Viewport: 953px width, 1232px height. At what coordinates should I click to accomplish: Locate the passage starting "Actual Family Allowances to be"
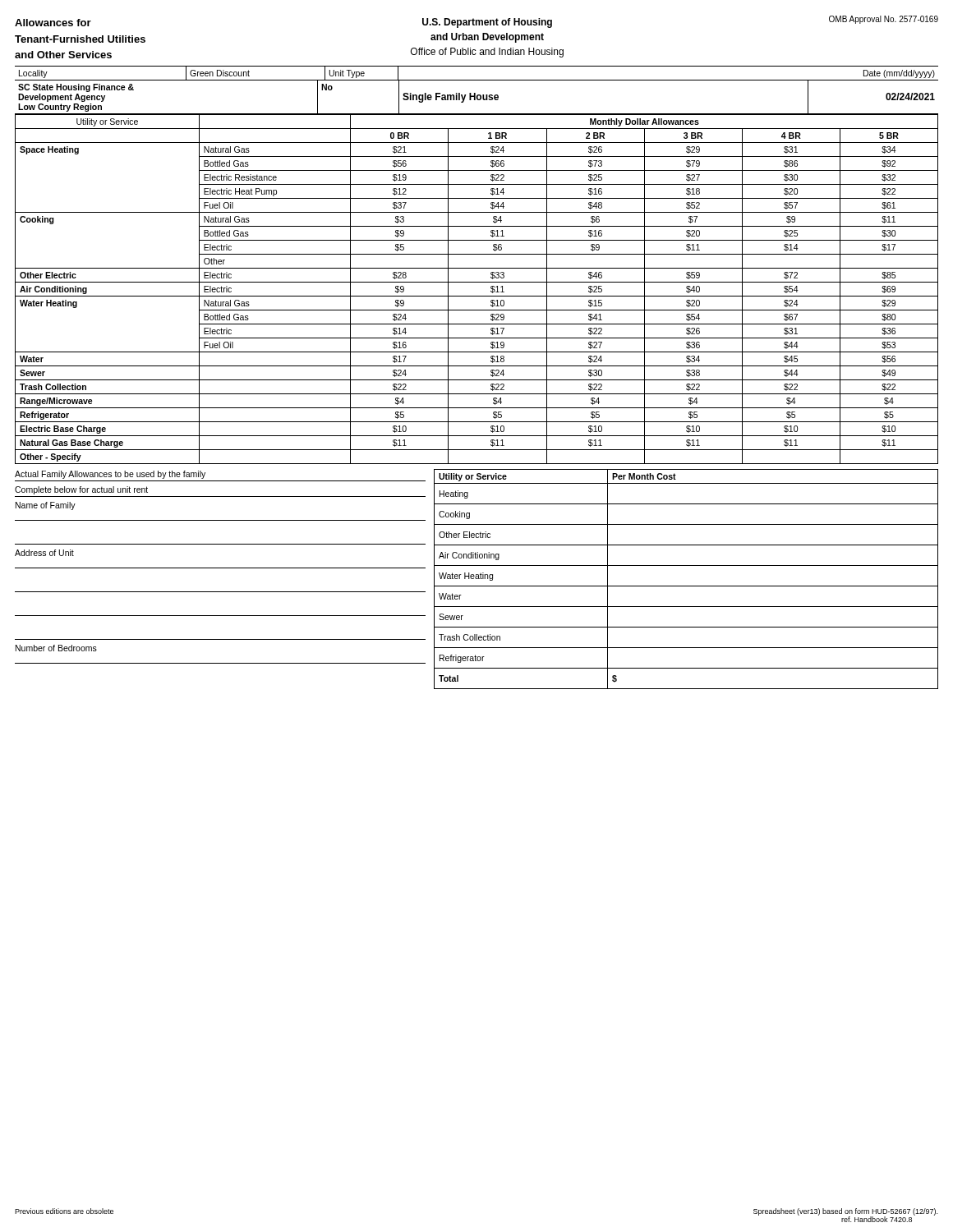click(110, 473)
